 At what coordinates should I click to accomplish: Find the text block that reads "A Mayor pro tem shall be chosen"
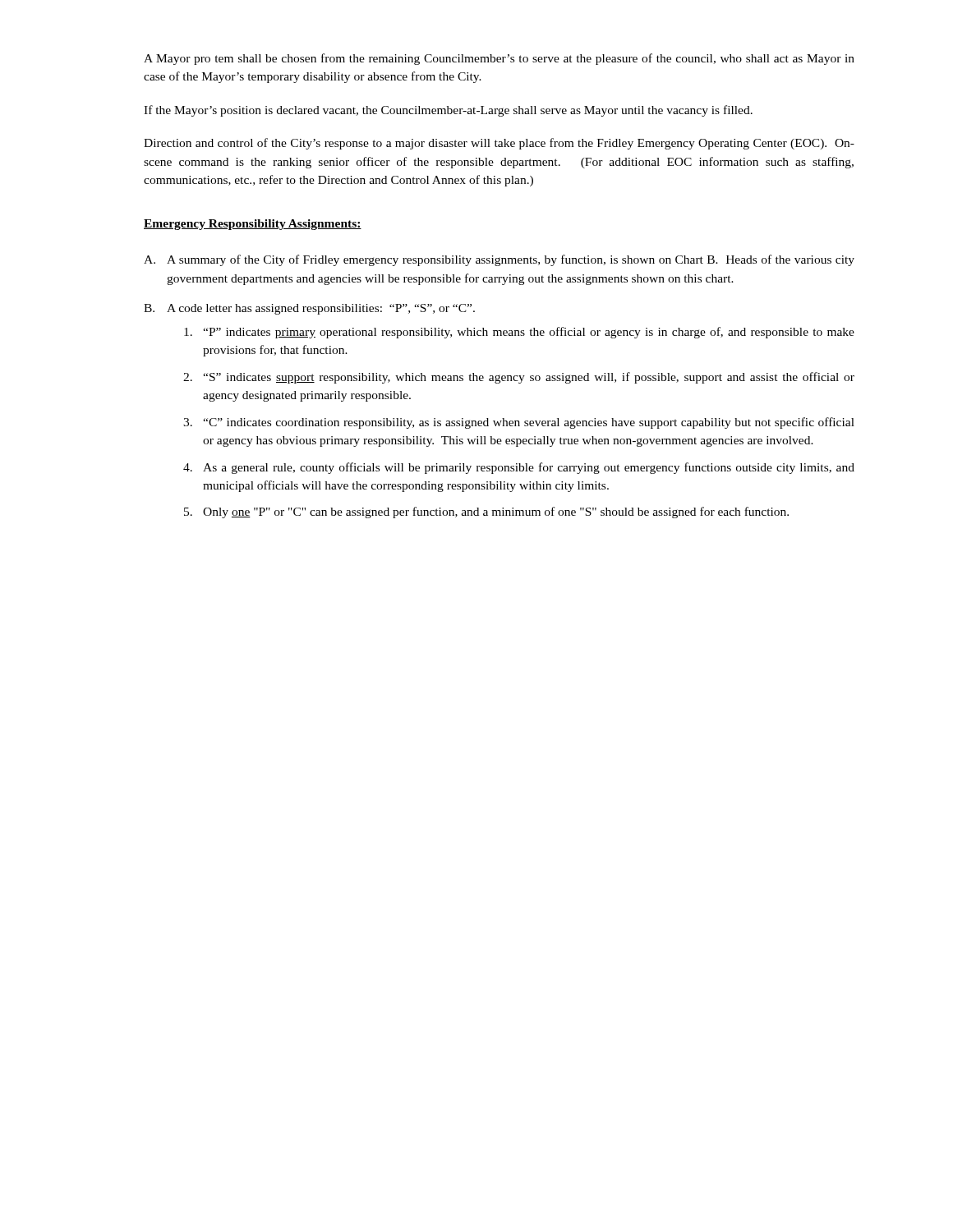(x=499, y=67)
